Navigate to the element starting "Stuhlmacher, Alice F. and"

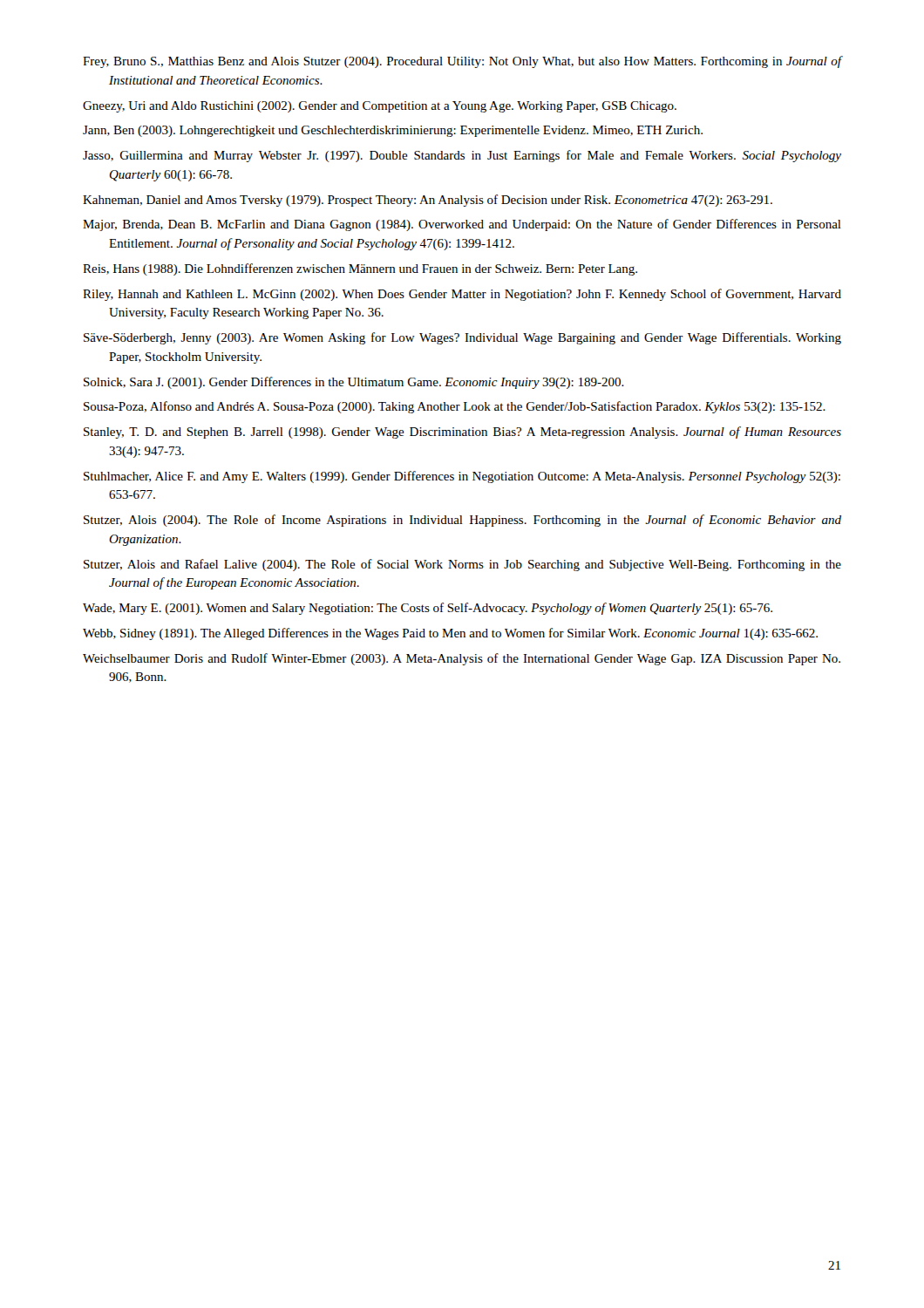(x=462, y=485)
